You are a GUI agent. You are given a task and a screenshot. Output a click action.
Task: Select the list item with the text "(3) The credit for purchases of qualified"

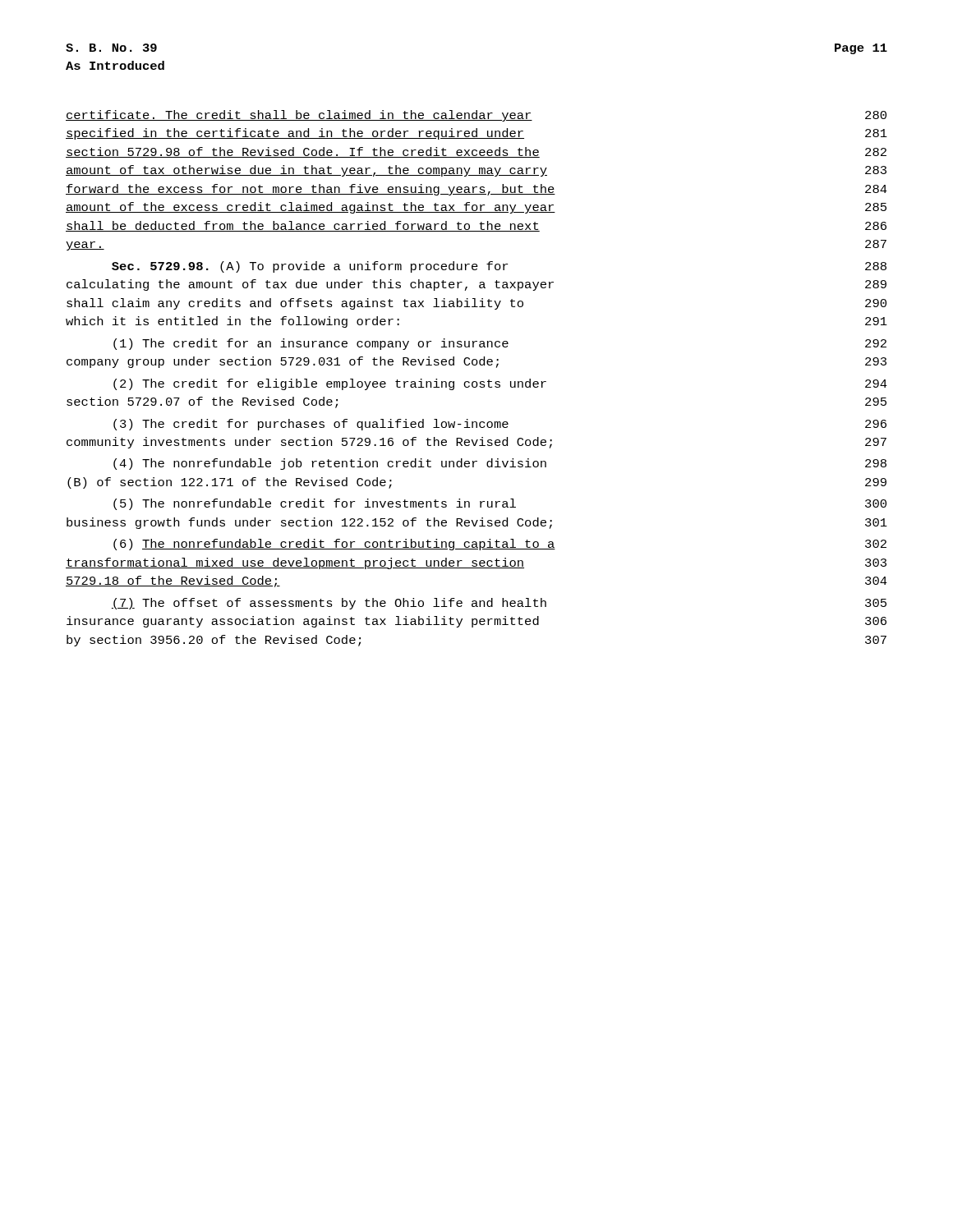[x=476, y=434]
